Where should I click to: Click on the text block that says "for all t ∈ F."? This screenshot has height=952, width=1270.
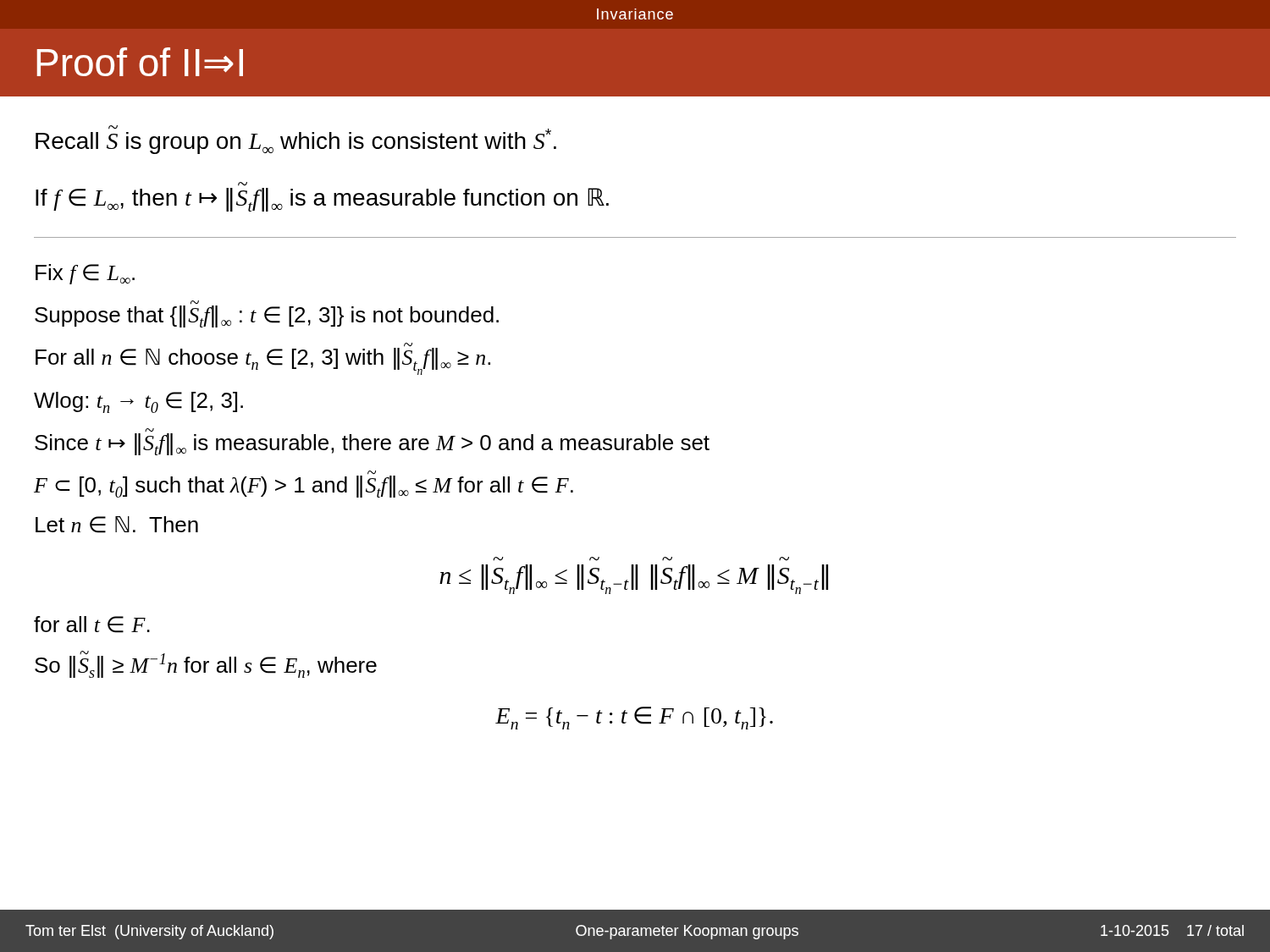pyautogui.click(x=92, y=625)
